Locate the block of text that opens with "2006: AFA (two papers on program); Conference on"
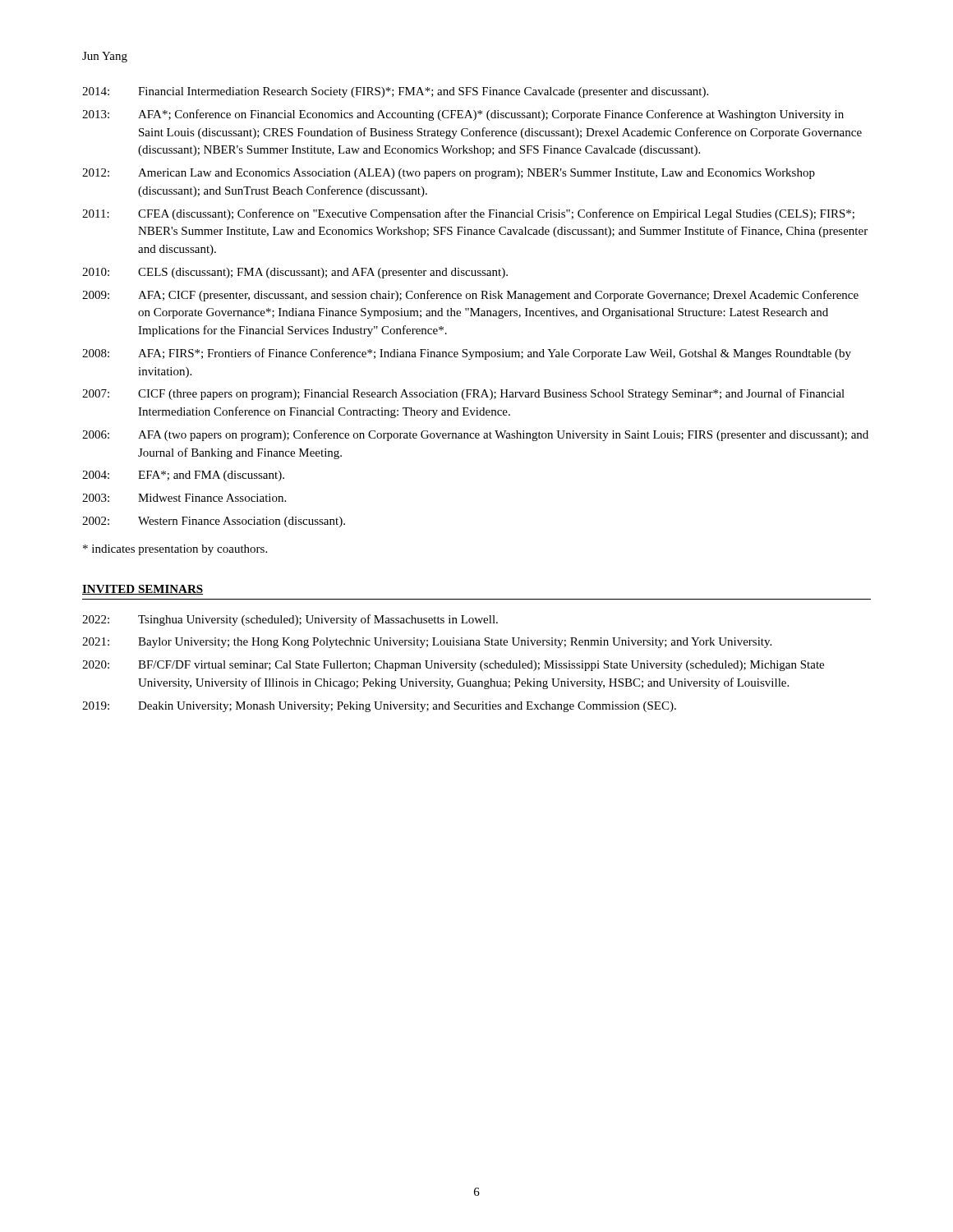The image size is (953, 1232). (x=476, y=444)
